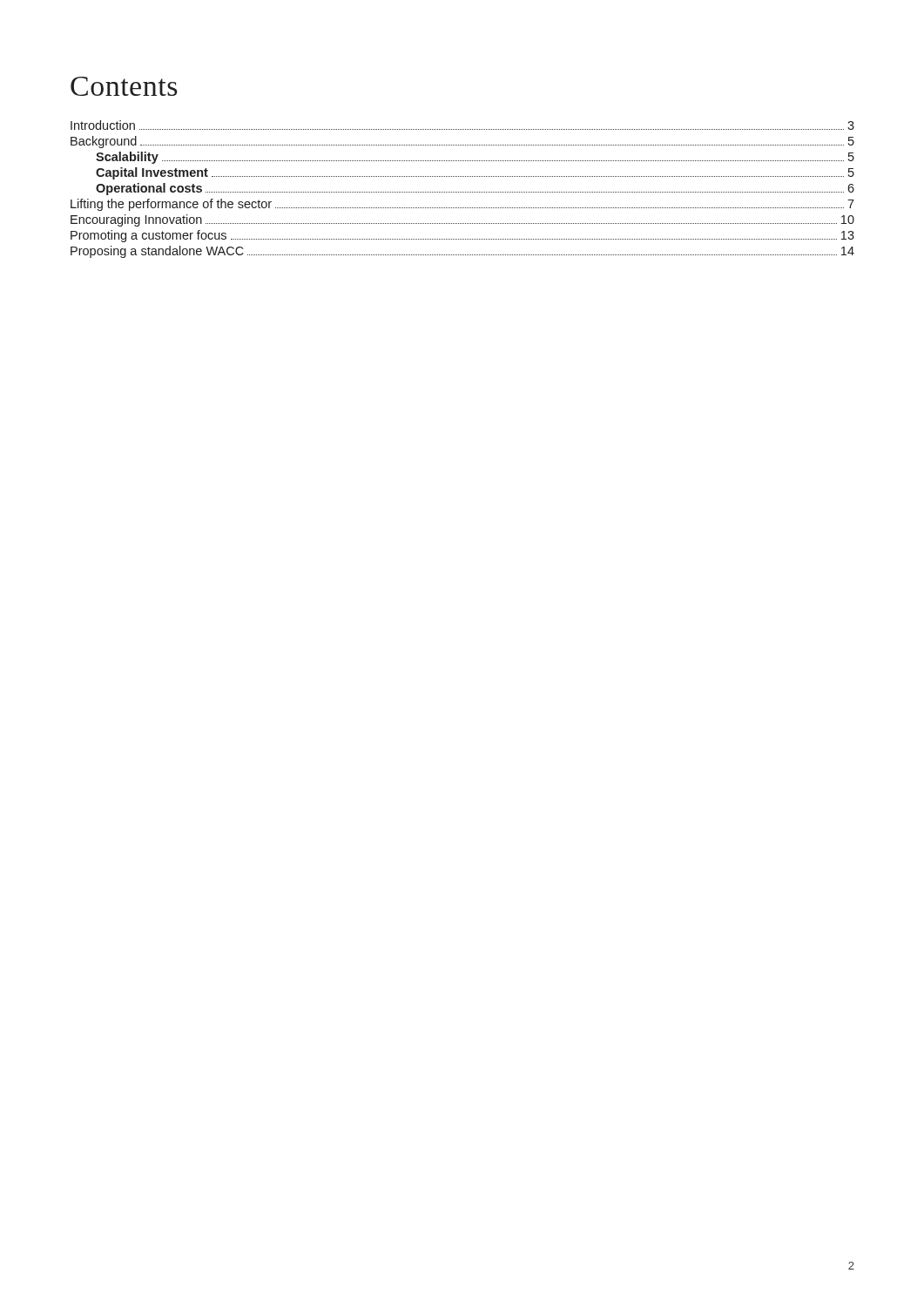
Task: Locate the text "Capital Investment 5"
Action: [x=462, y=173]
